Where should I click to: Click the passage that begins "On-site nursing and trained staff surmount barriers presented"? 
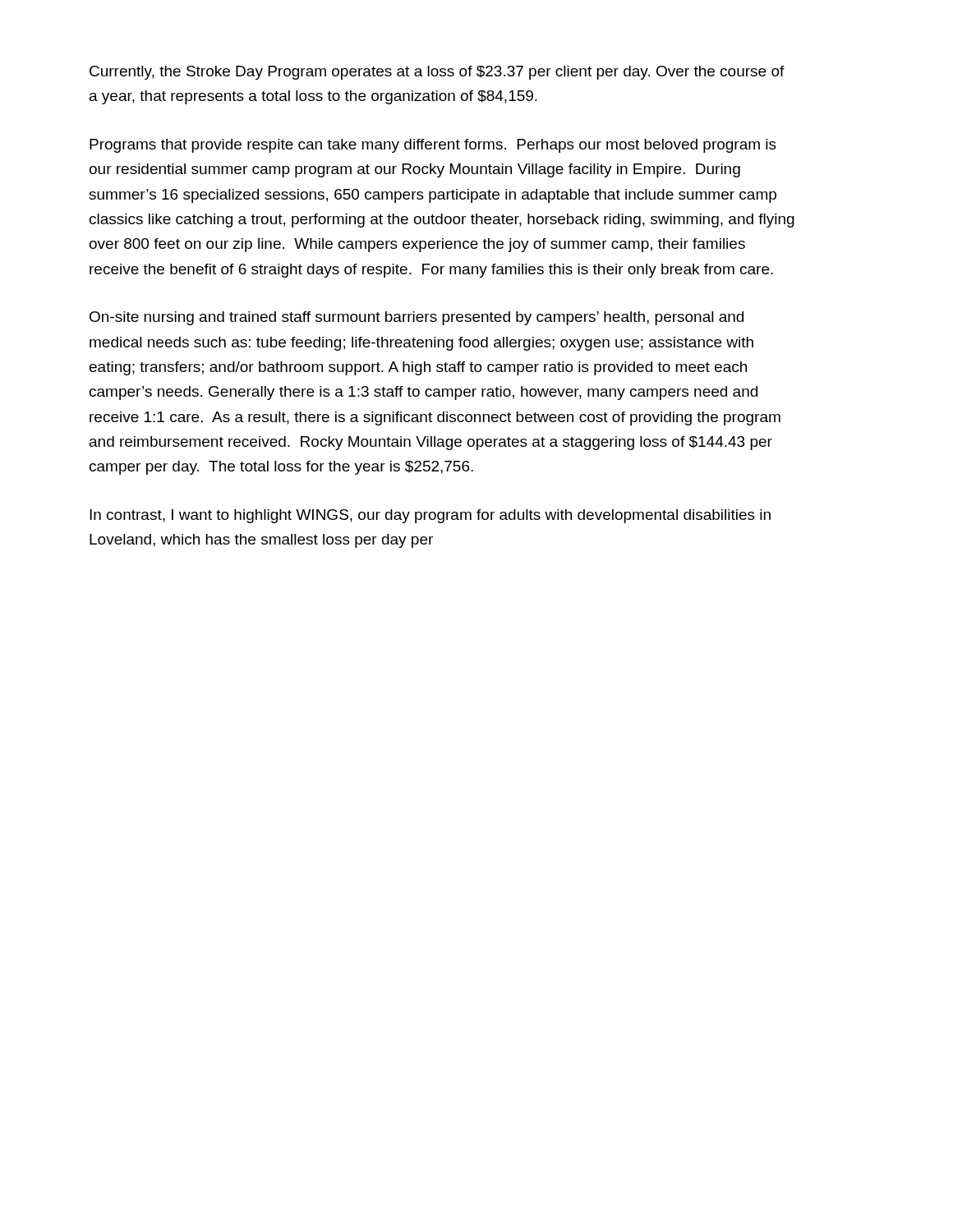click(x=435, y=392)
